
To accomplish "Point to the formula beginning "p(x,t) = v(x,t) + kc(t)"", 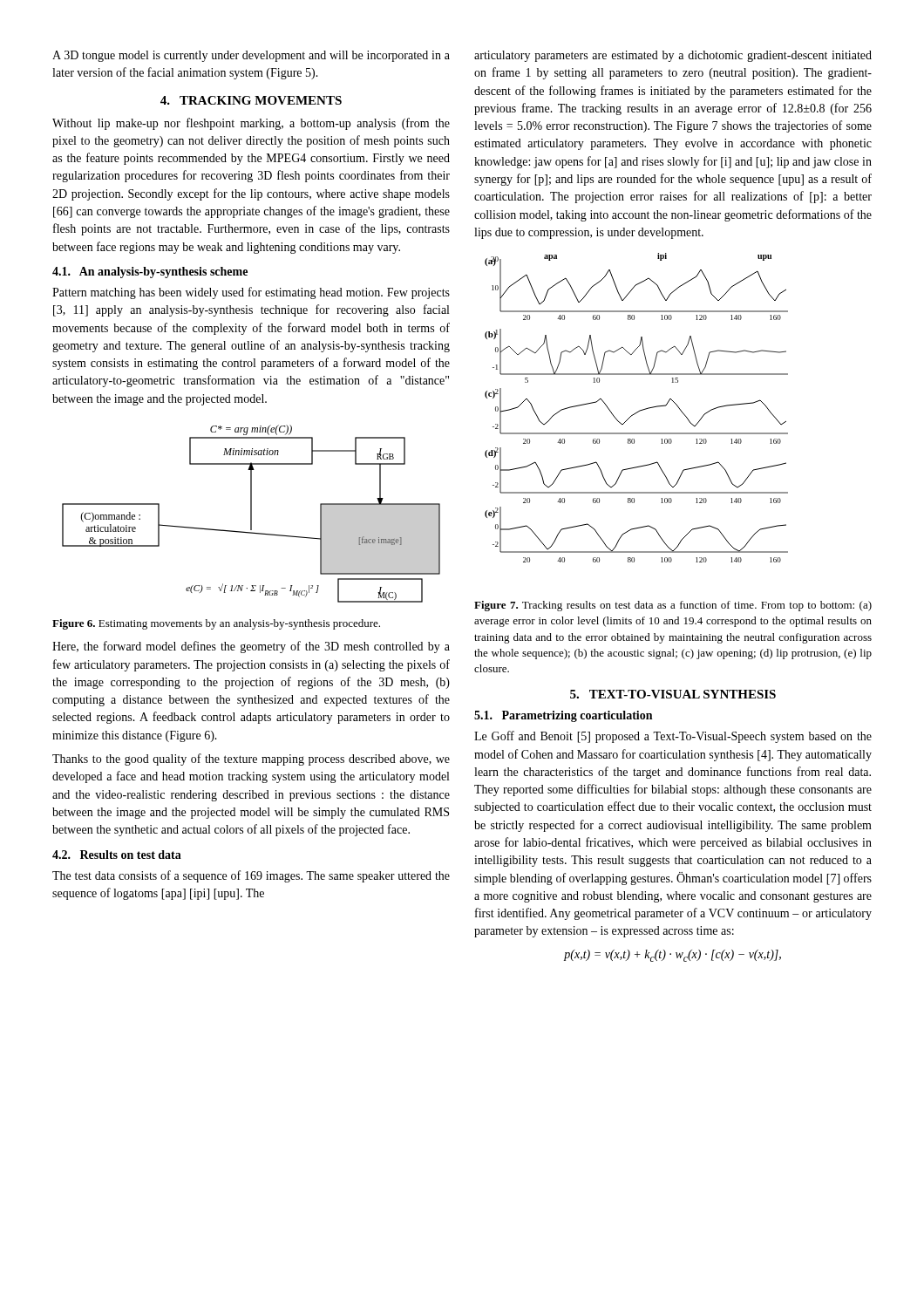I will click(673, 956).
